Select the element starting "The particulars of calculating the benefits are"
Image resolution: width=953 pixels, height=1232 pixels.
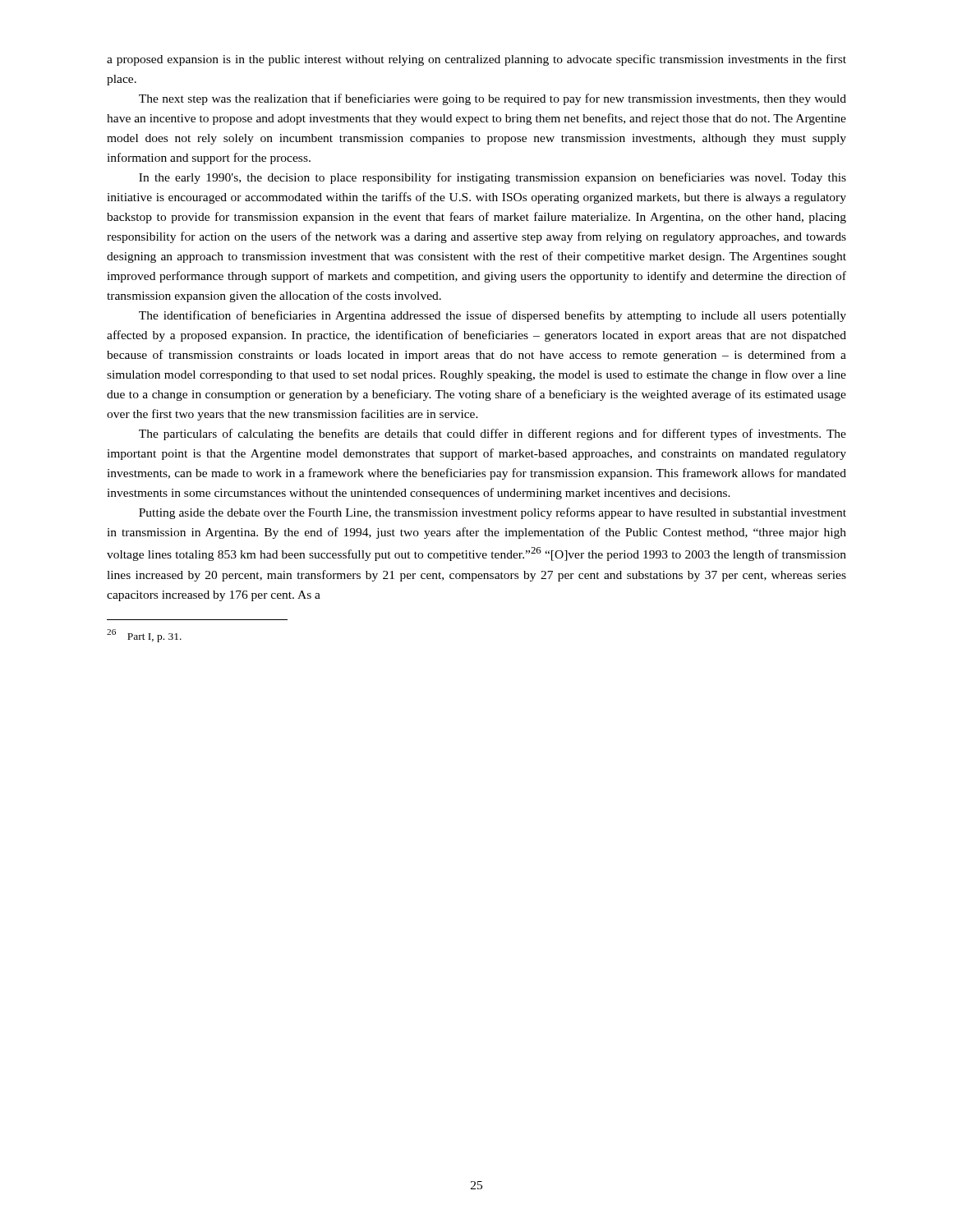[x=476, y=463]
